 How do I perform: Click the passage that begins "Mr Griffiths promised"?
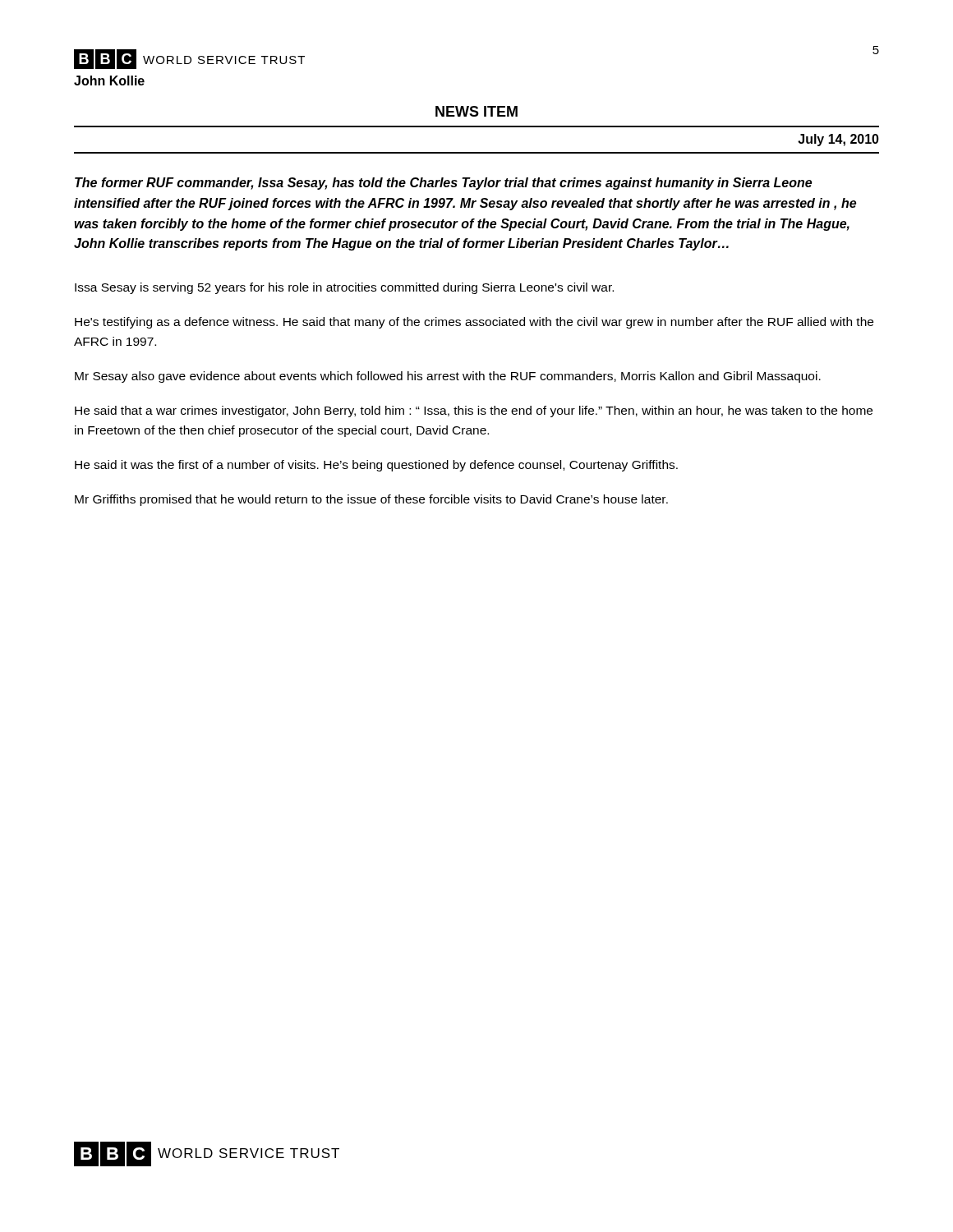pyautogui.click(x=371, y=499)
